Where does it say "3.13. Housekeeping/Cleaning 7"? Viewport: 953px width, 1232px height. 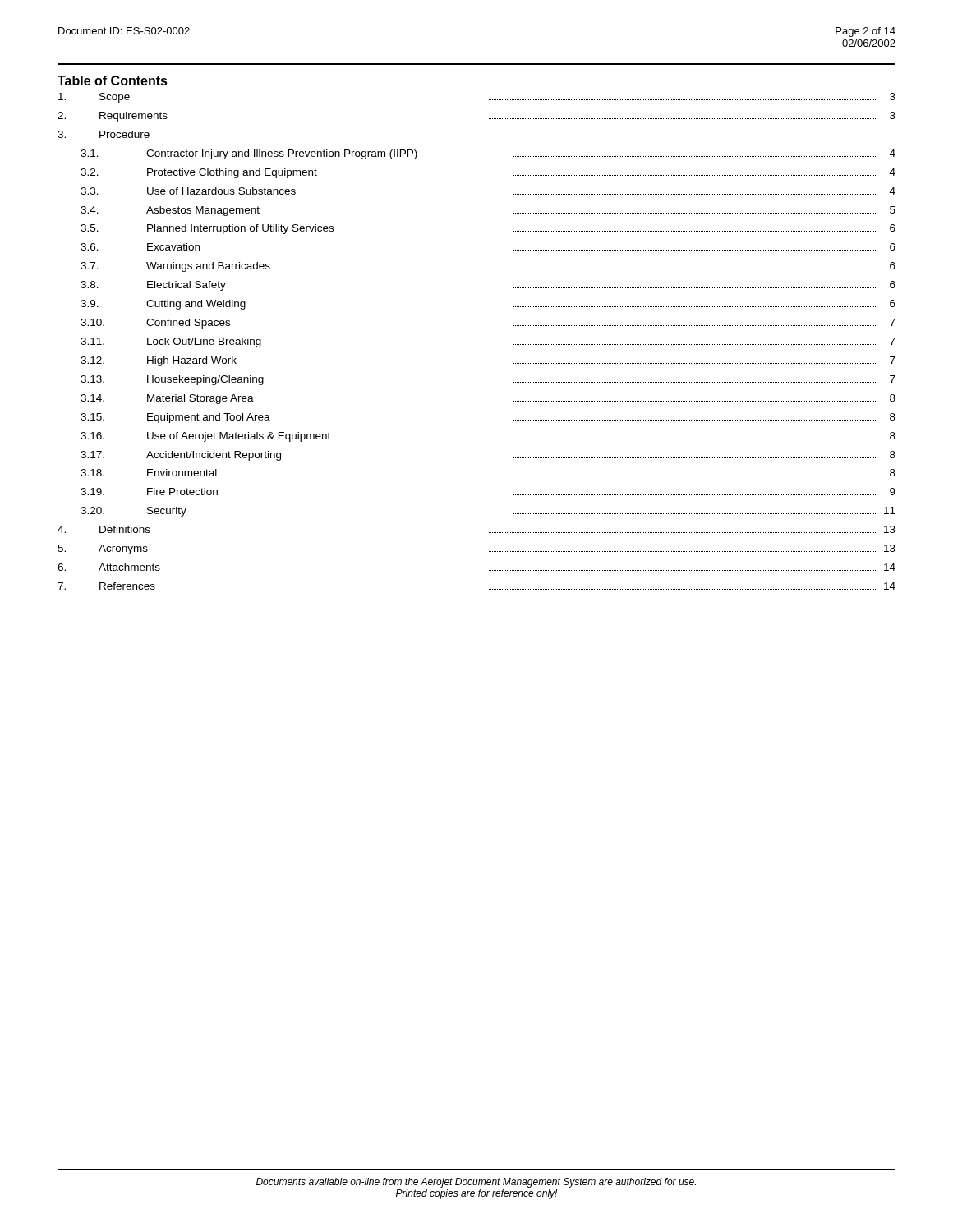pyautogui.click(x=92, y=380)
